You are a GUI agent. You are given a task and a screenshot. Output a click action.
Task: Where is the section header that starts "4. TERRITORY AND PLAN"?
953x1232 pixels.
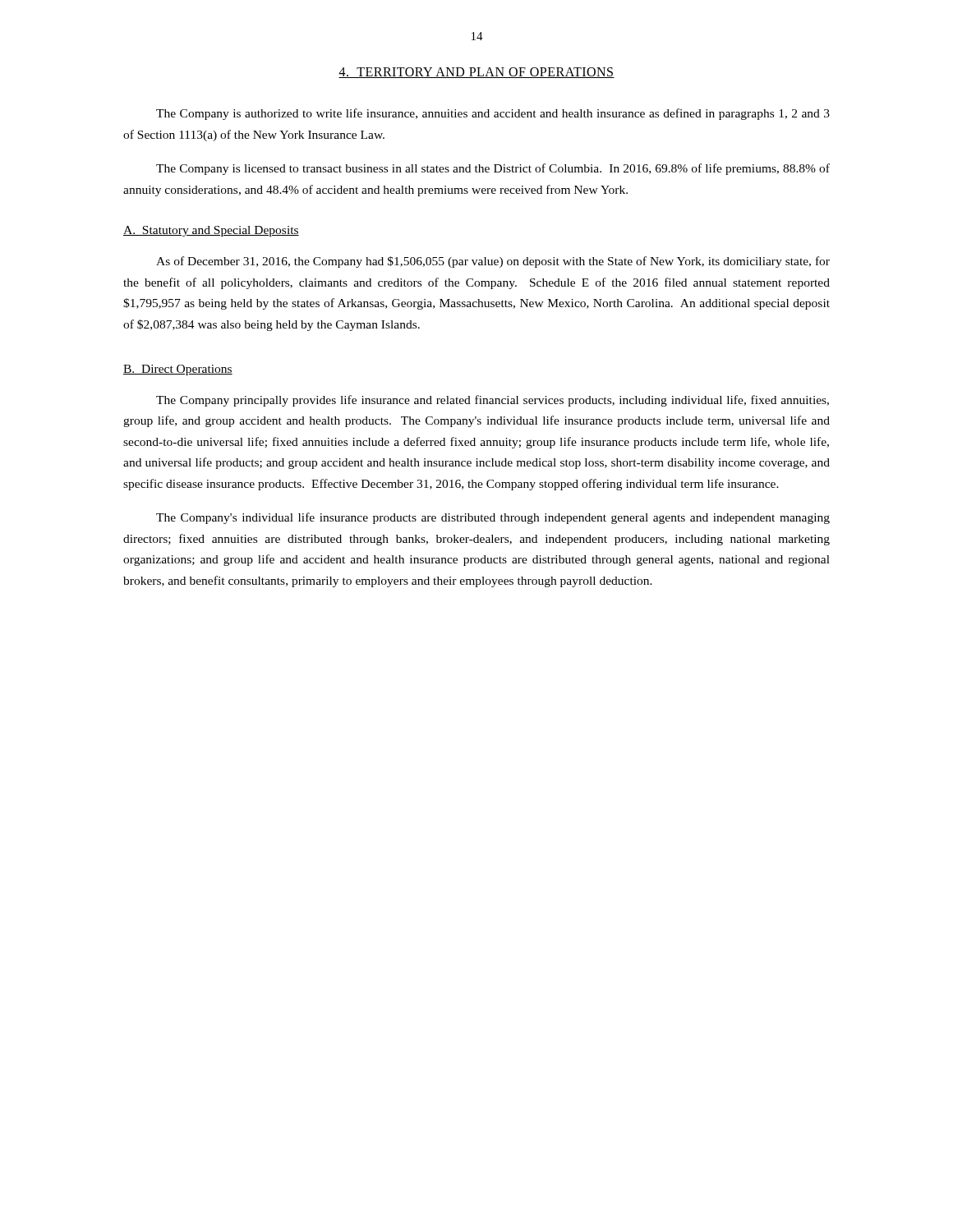coord(476,72)
